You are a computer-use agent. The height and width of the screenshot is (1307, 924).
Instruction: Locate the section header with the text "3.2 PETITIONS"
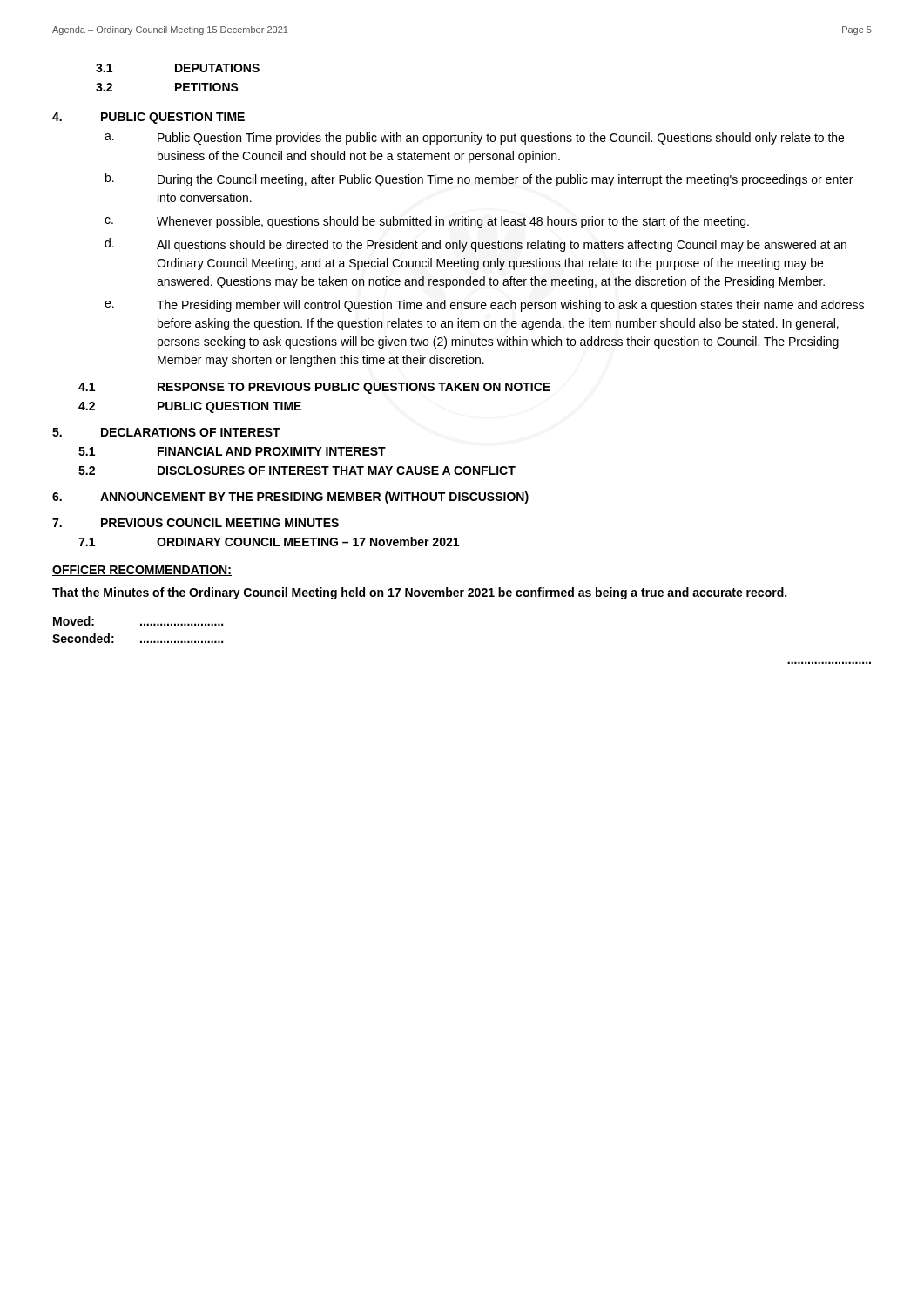[x=101, y=87]
